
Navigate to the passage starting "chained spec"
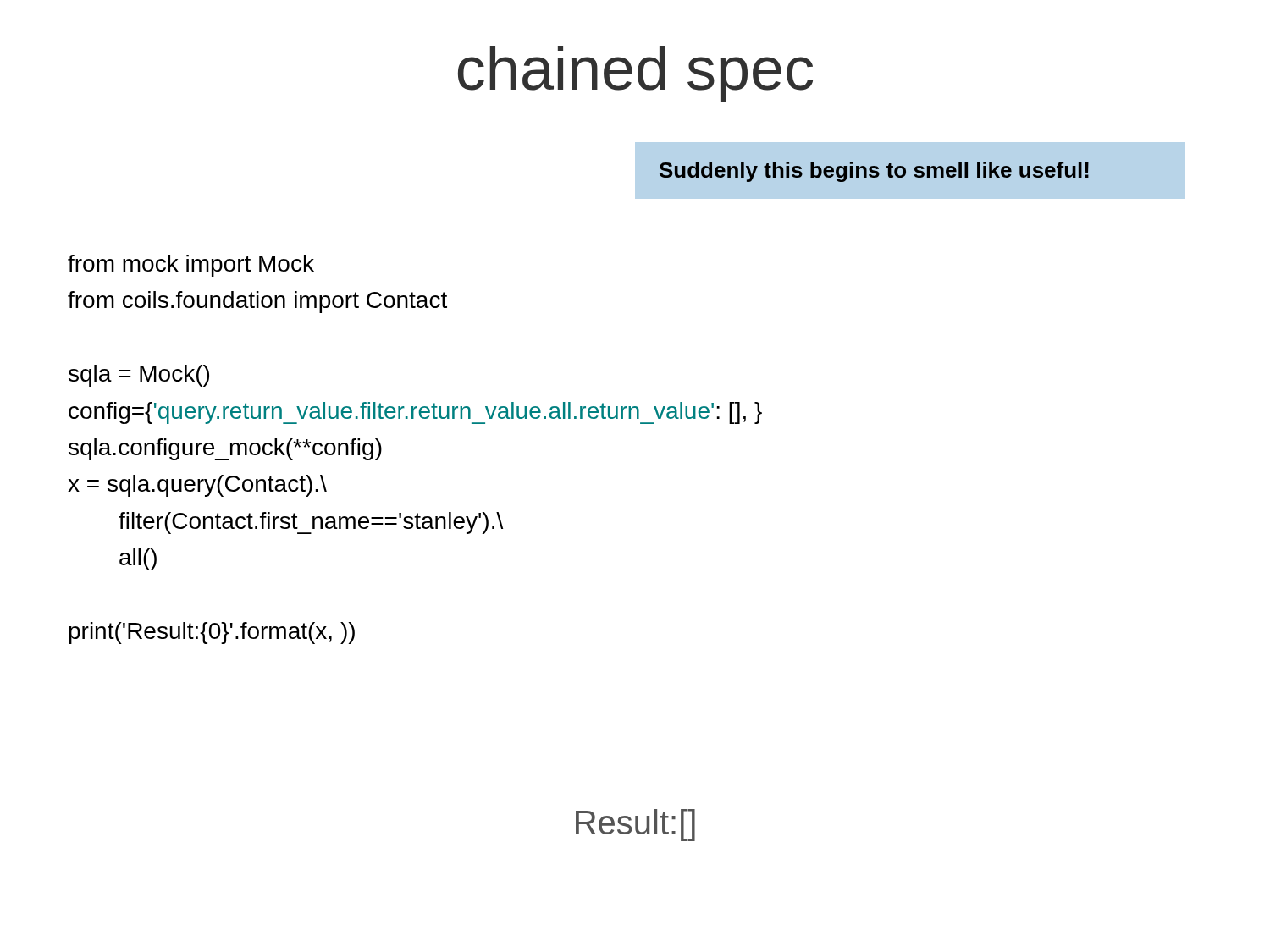tap(635, 69)
